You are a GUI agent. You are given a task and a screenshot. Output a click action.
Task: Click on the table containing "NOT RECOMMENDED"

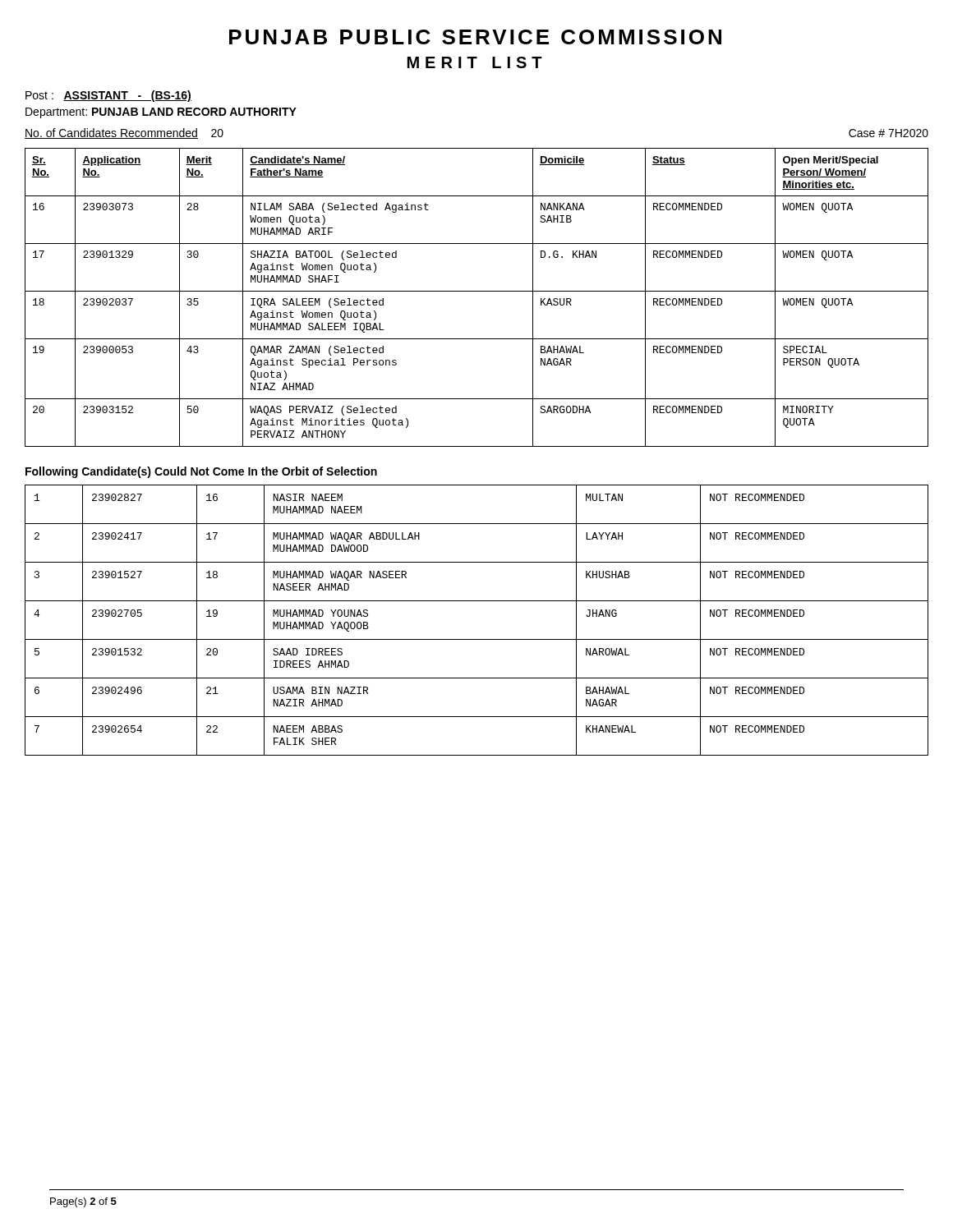[476, 620]
